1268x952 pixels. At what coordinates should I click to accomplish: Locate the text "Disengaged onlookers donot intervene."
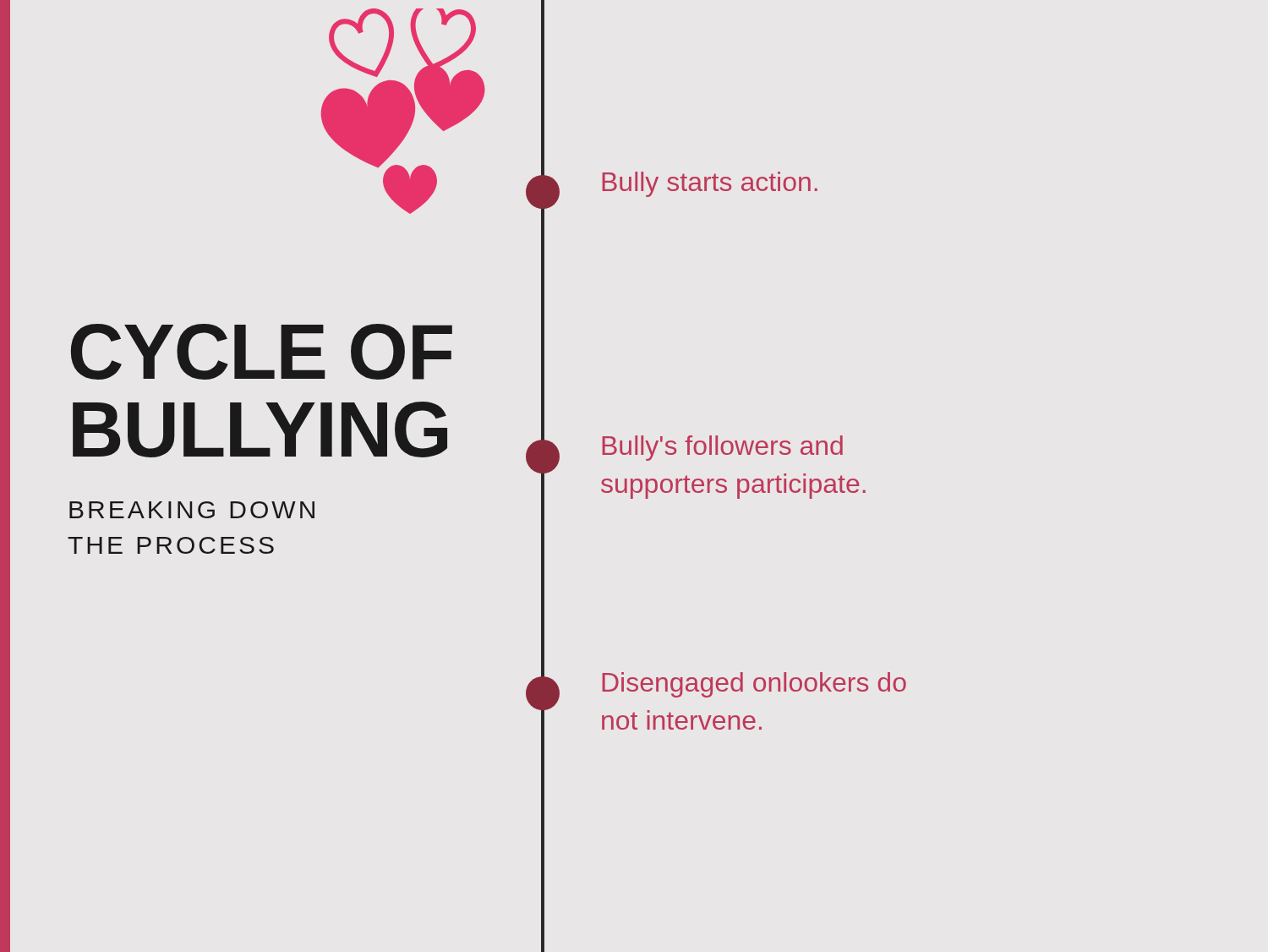[x=754, y=701]
